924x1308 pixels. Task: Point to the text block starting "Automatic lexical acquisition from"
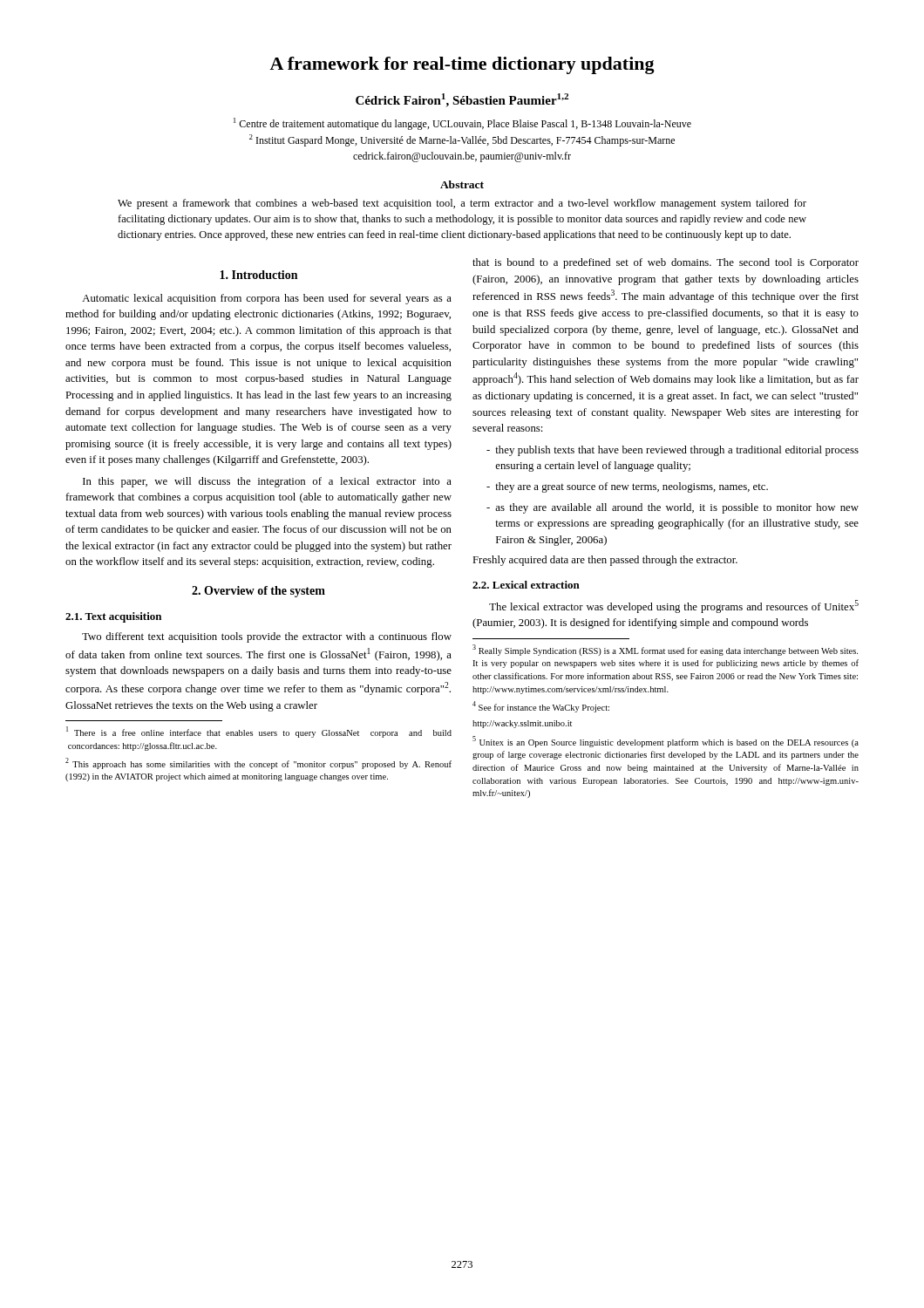pyautogui.click(x=258, y=430)
